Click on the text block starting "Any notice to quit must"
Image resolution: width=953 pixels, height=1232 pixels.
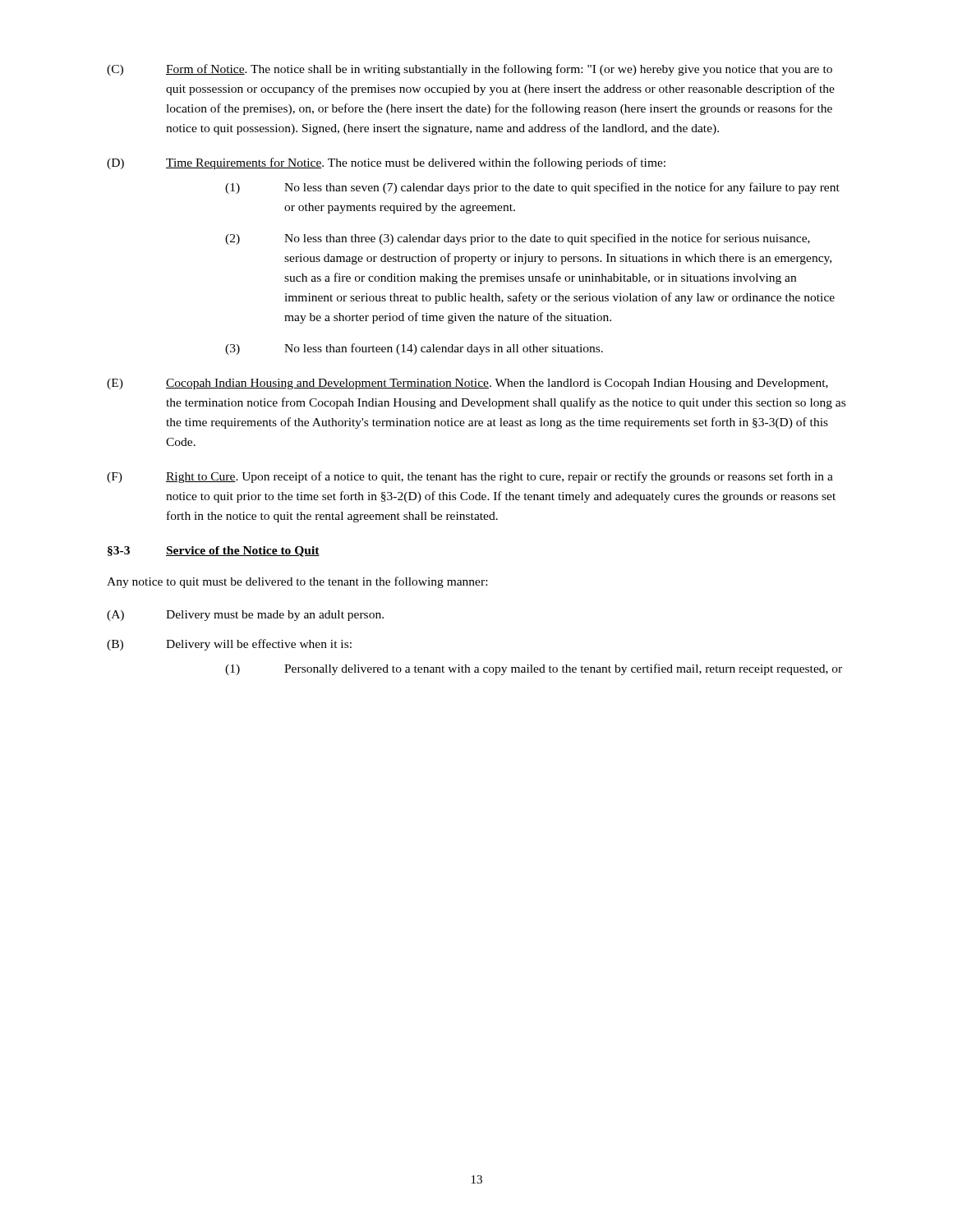pyautogui.click(x=298, y=581)
